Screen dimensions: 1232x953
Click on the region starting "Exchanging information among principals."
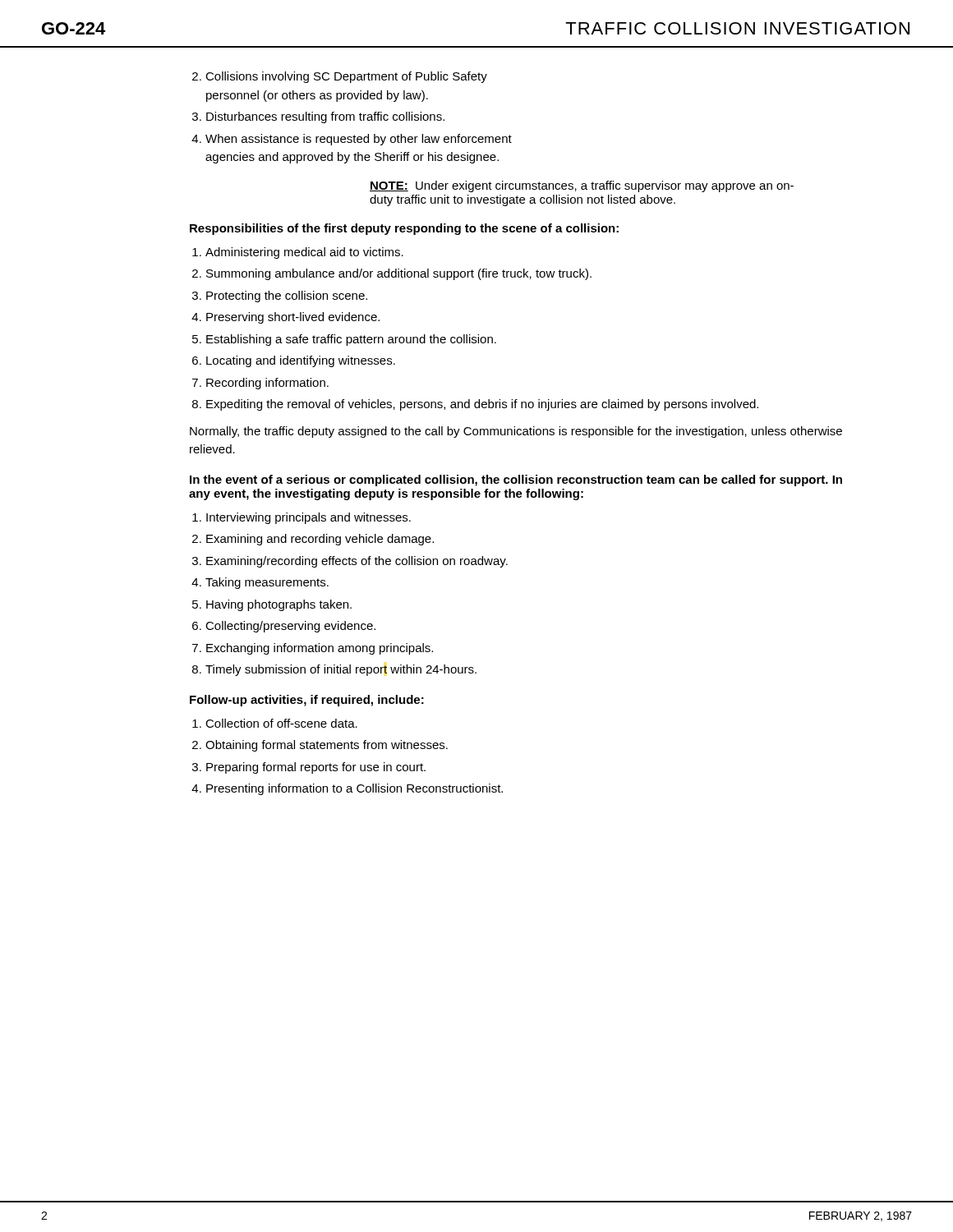click(320, 647)
